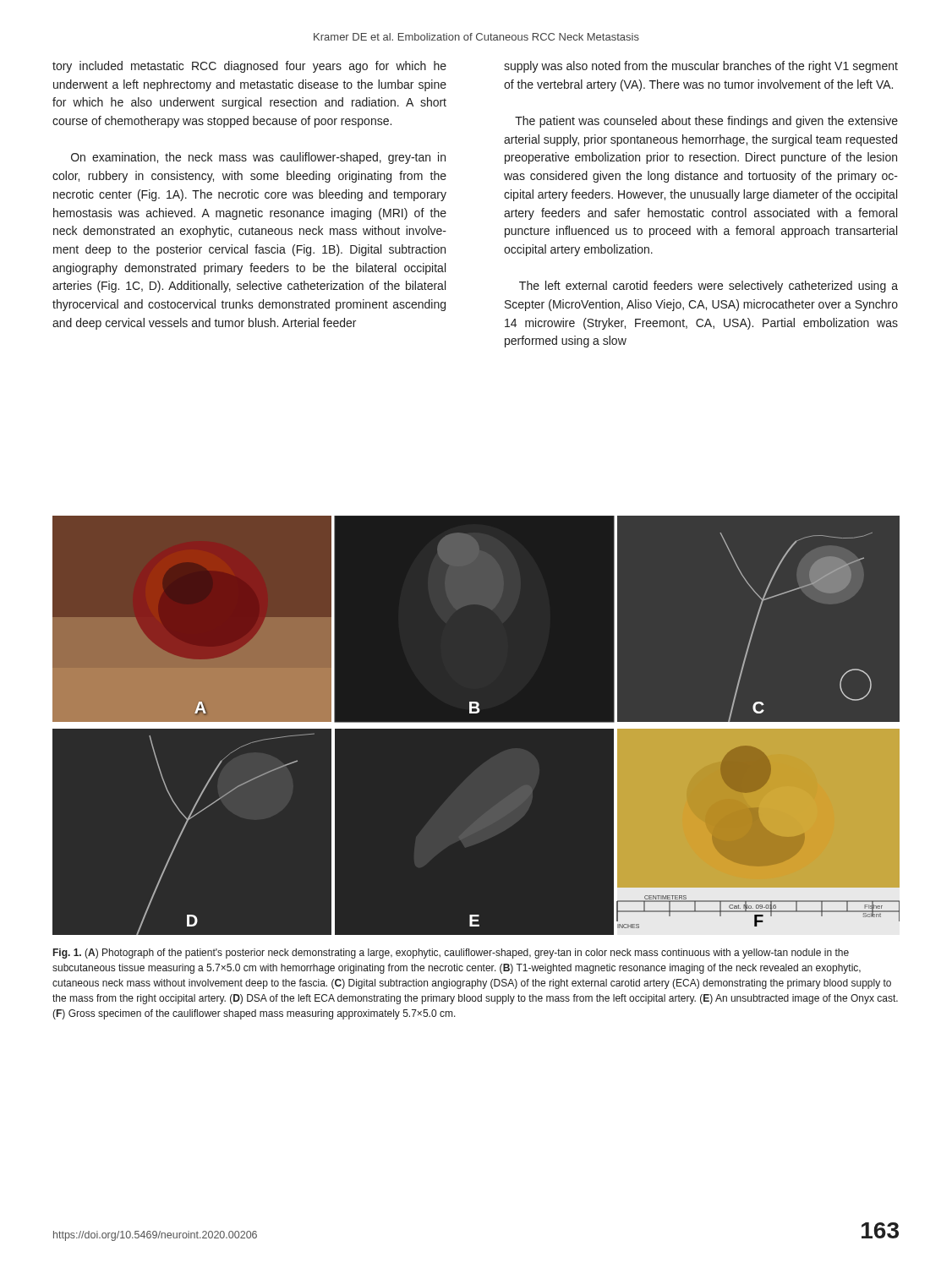Click on the text block that says "tory included metastatic"
Image resolution: width=952 pixels, height=1268 pixels.
pos(249,194)
